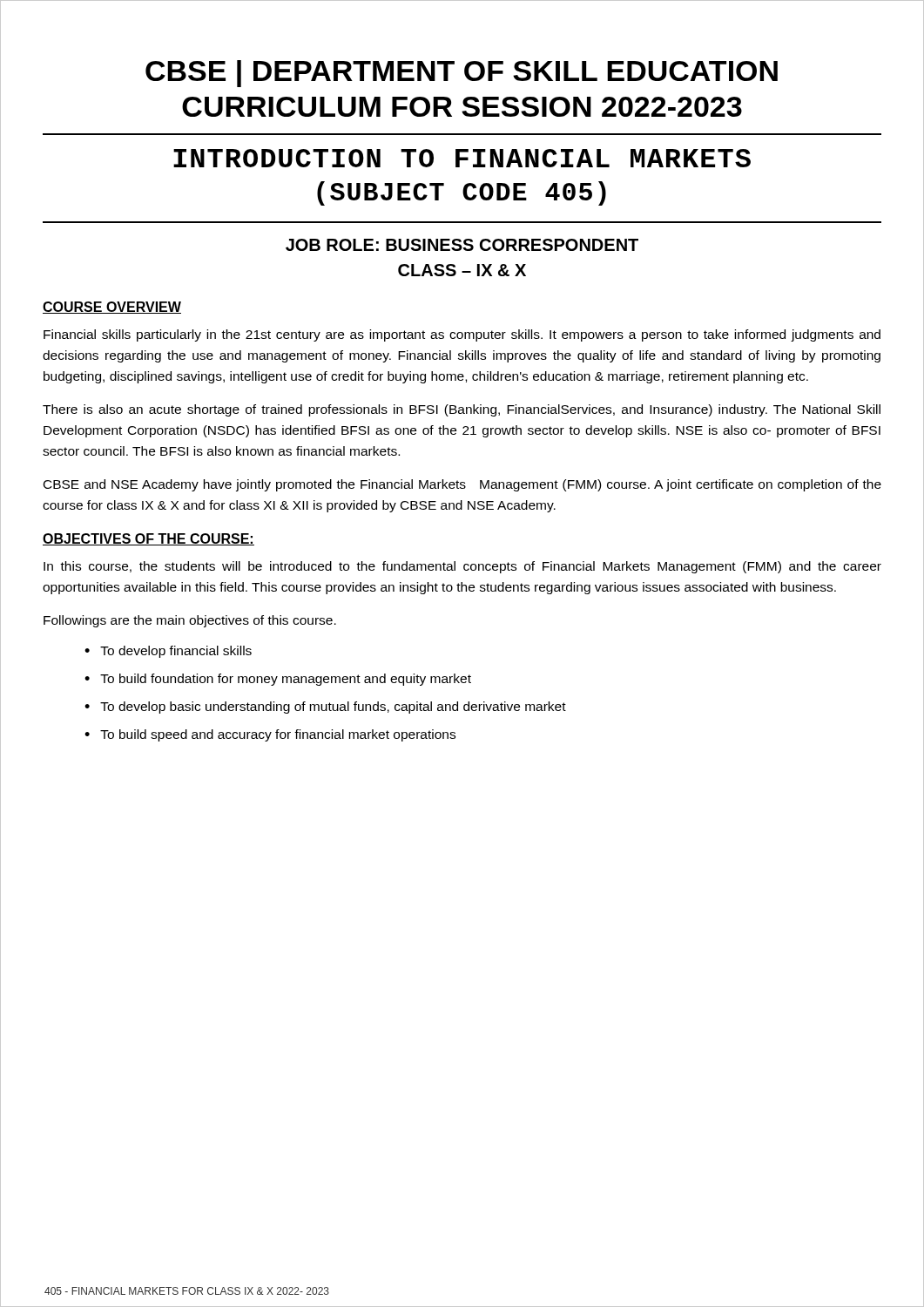The height and width of the screenshot is (1307, 924).
Task: Select the block starting "There is also an acute shortage of"
Action: tap(462, 430)
